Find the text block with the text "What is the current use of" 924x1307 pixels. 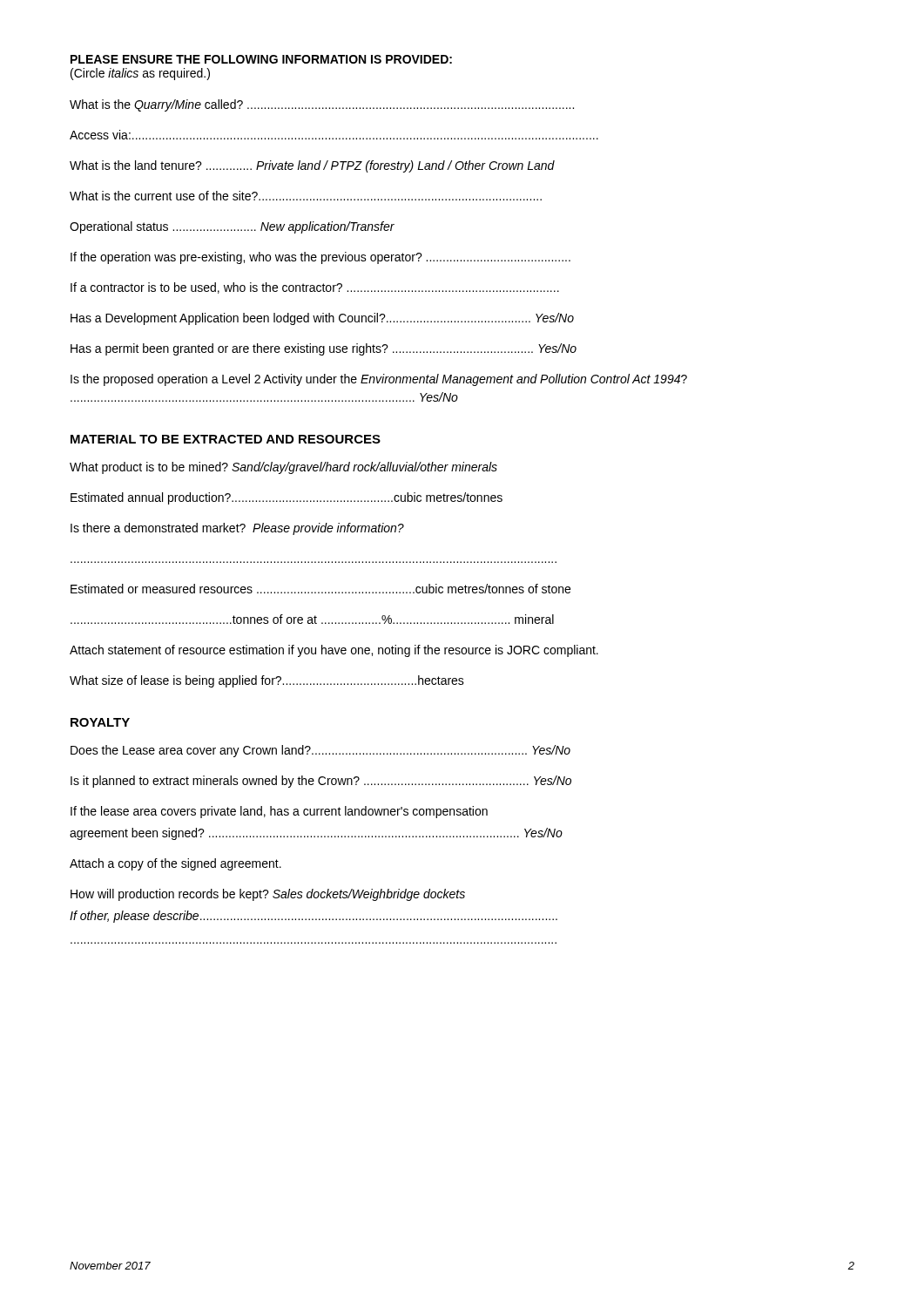306,196
